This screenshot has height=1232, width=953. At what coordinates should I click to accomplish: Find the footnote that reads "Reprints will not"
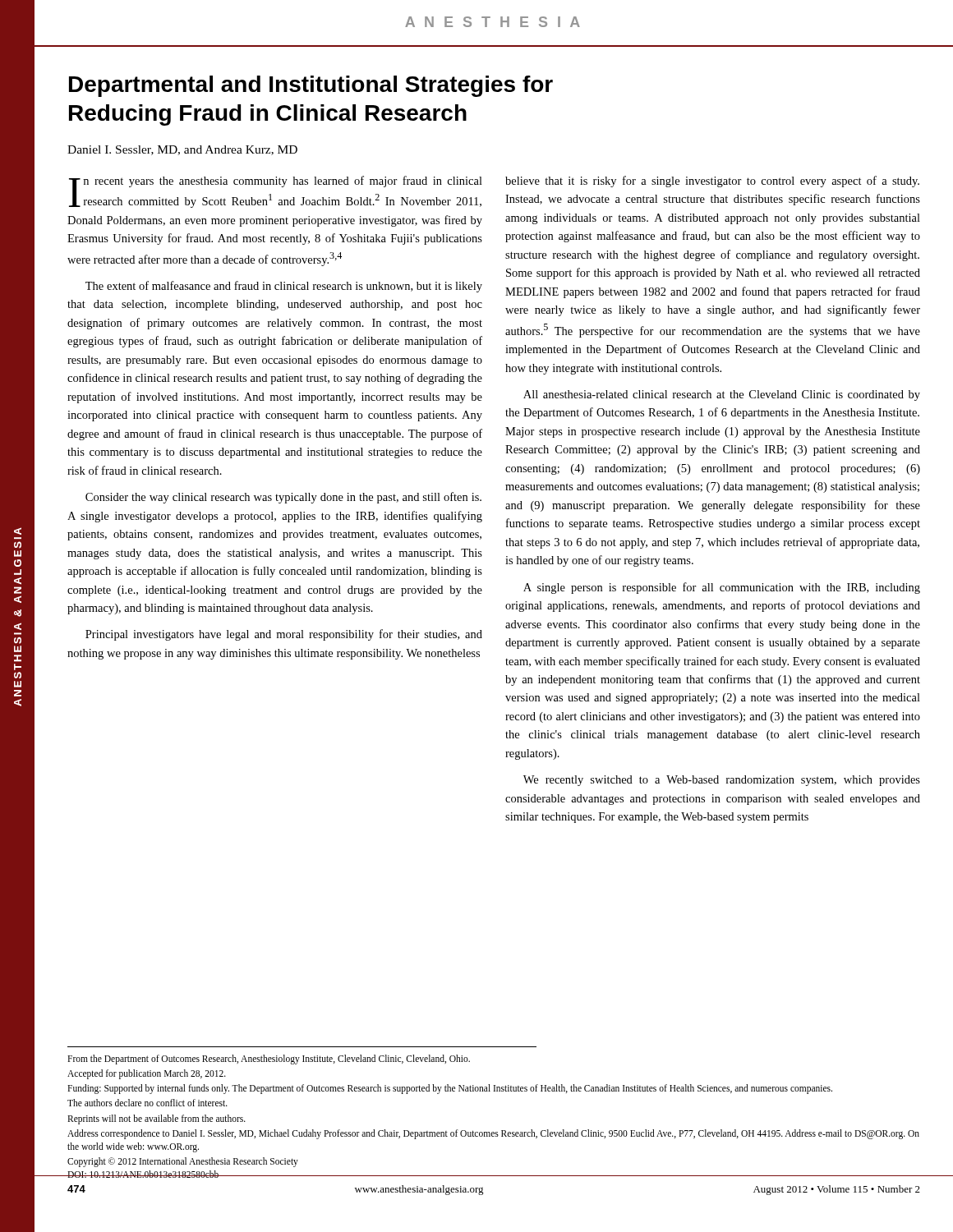[157, 1118]
